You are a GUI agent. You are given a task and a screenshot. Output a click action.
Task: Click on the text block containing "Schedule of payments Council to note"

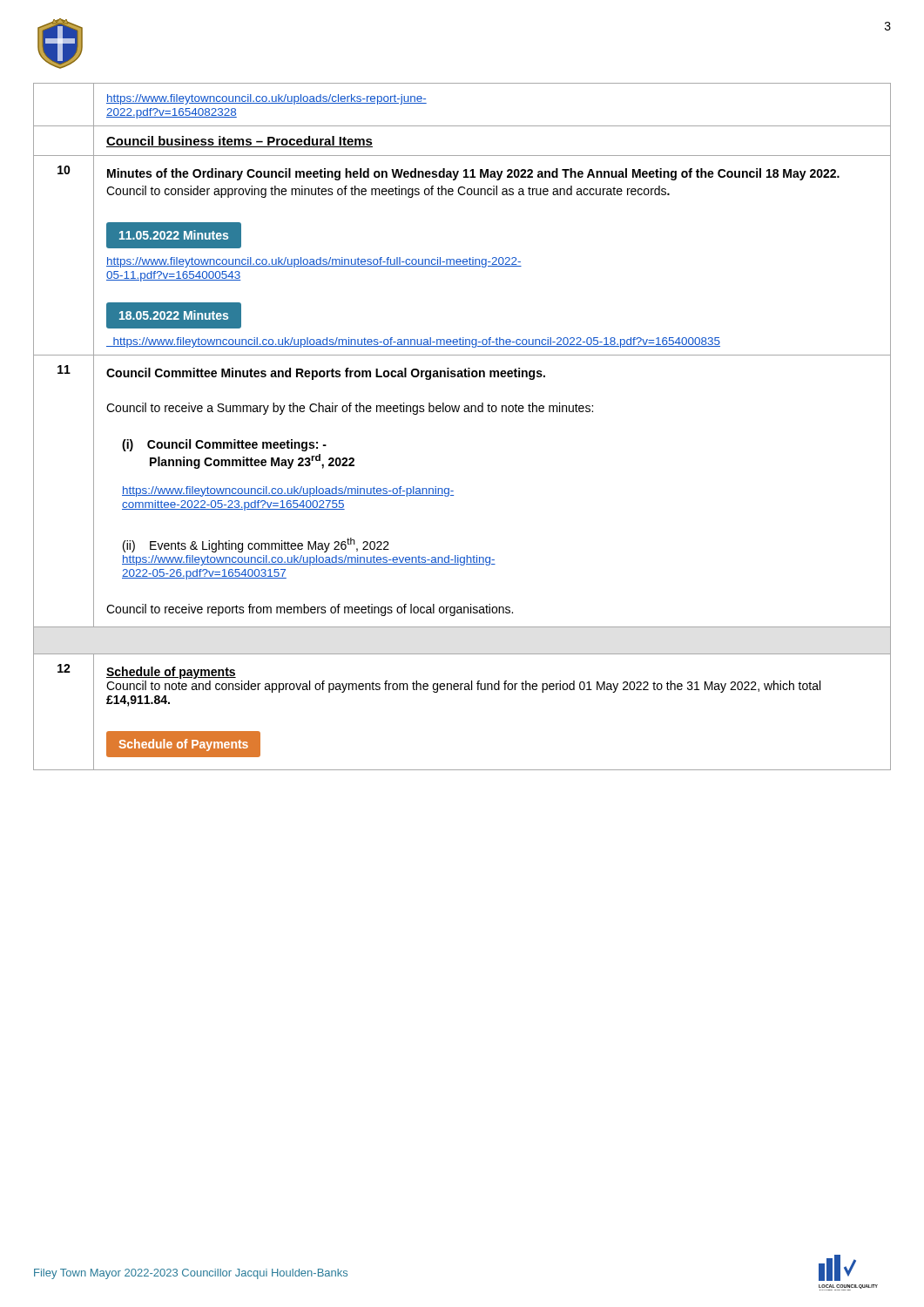(x=171, y=673)
